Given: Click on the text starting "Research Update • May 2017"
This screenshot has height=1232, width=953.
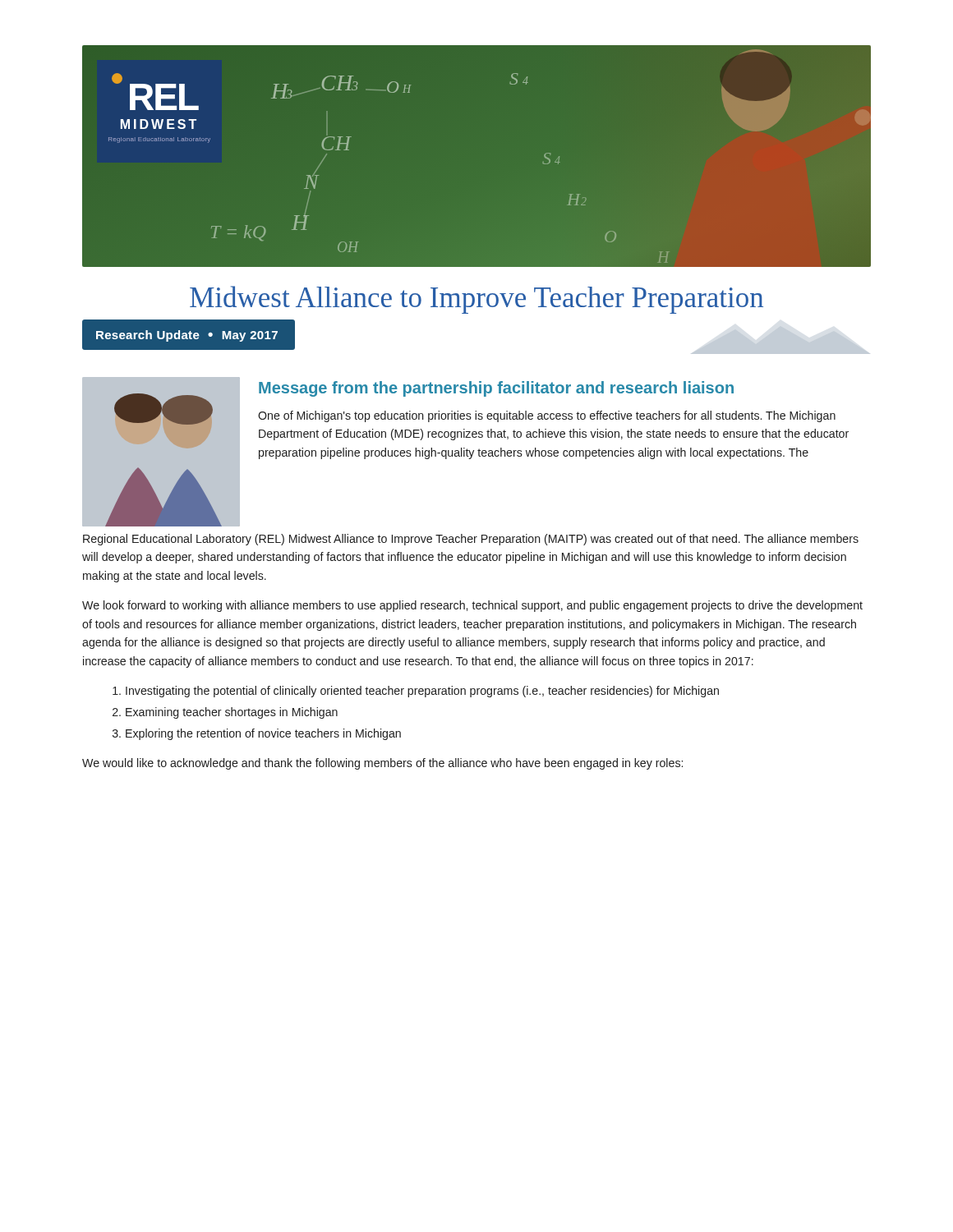Looking at the screenshot, I should (189, 336).
